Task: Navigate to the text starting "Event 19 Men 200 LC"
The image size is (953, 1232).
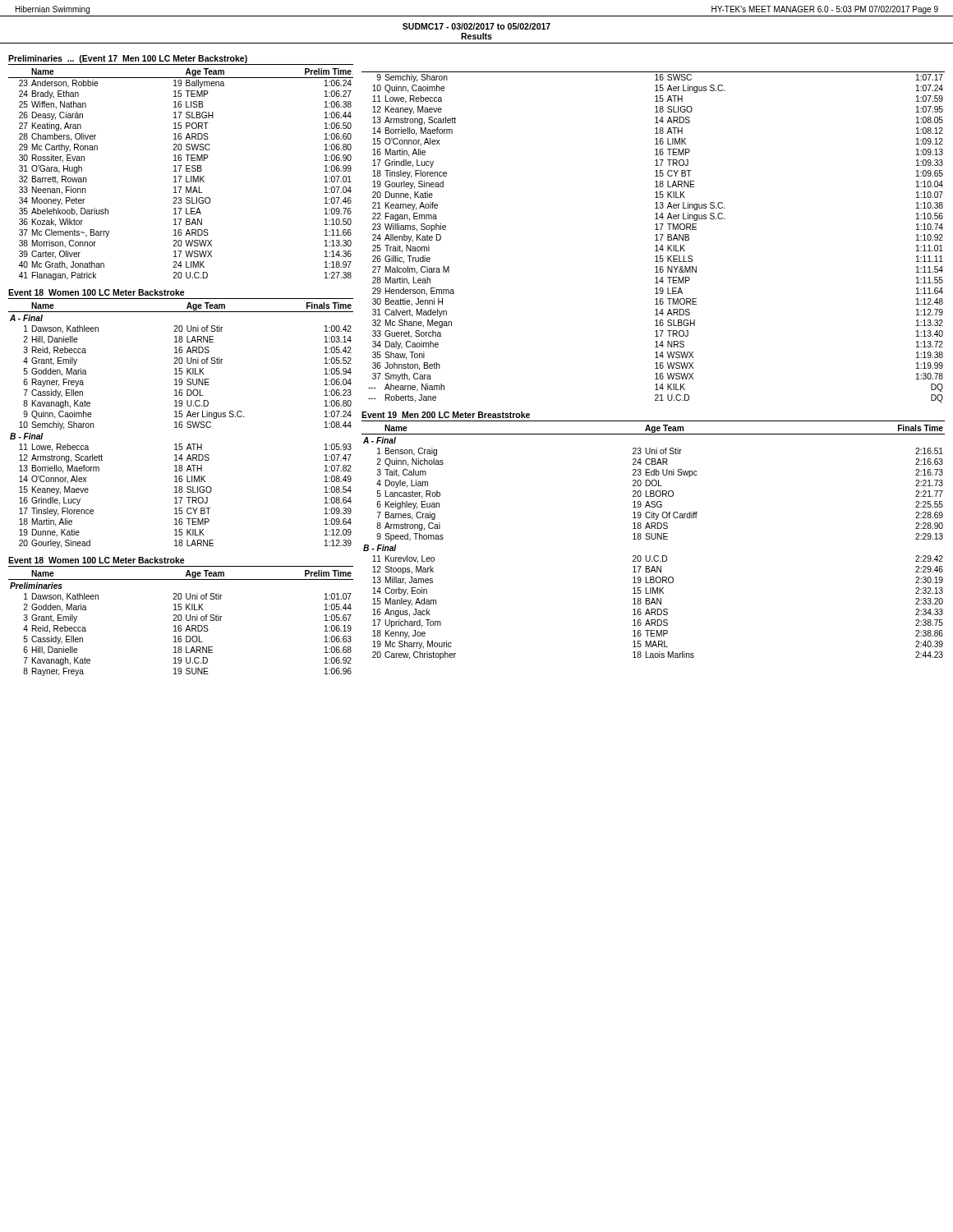Action: pyautogui.click(x=446, y=415)
